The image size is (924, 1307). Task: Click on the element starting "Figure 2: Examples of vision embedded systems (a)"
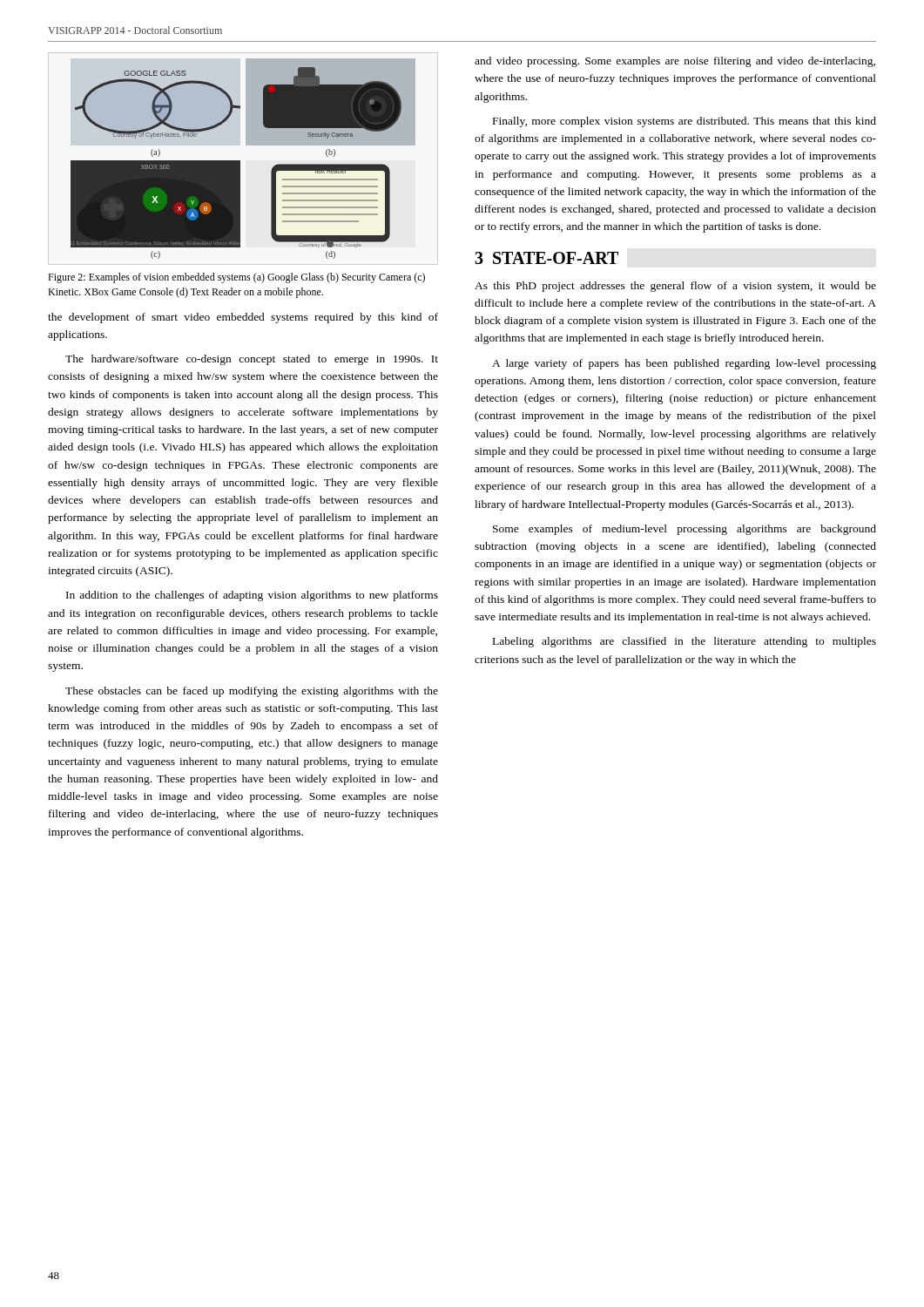point(237,284)
